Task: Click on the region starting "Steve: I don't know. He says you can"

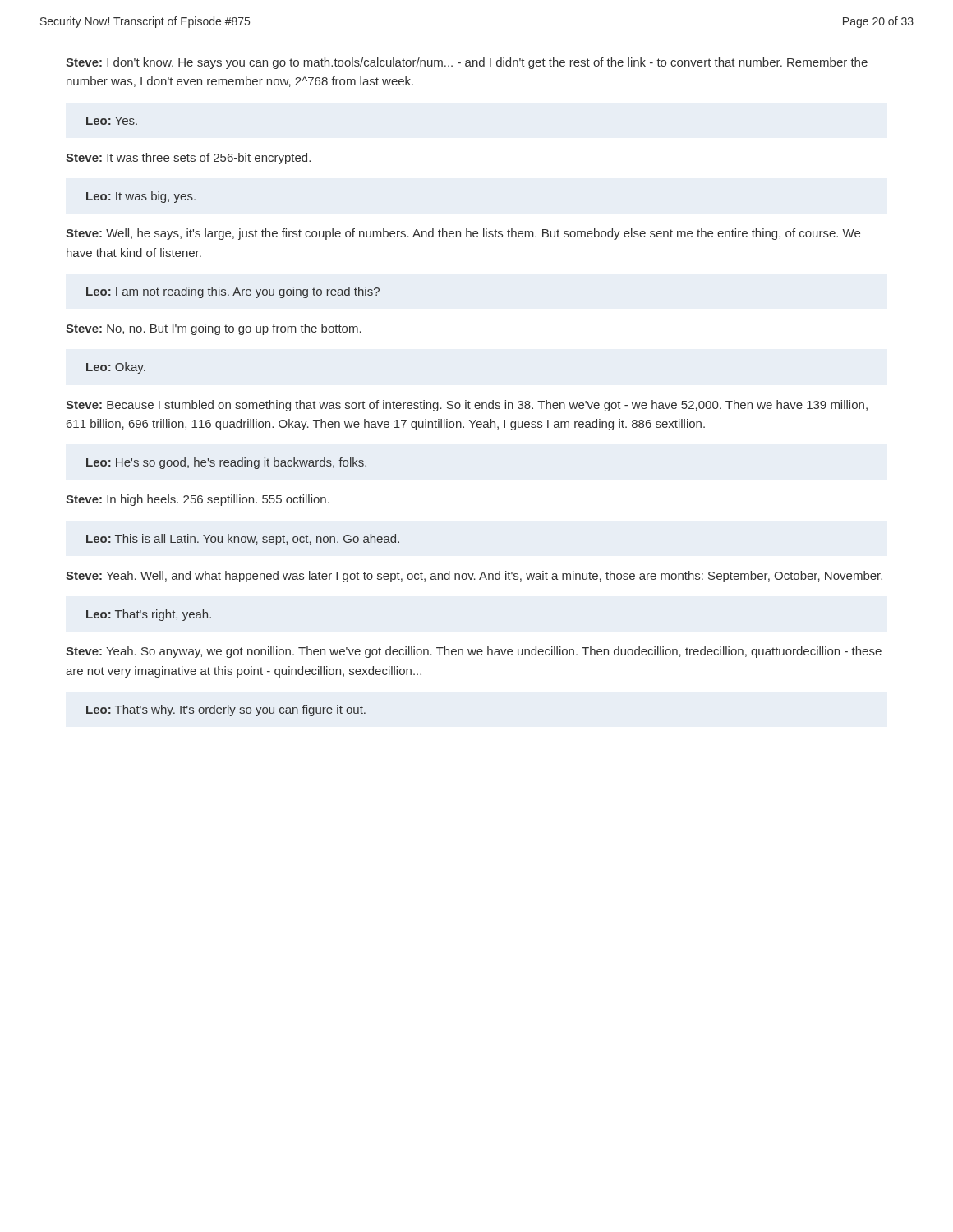Action: pos(467,72)
